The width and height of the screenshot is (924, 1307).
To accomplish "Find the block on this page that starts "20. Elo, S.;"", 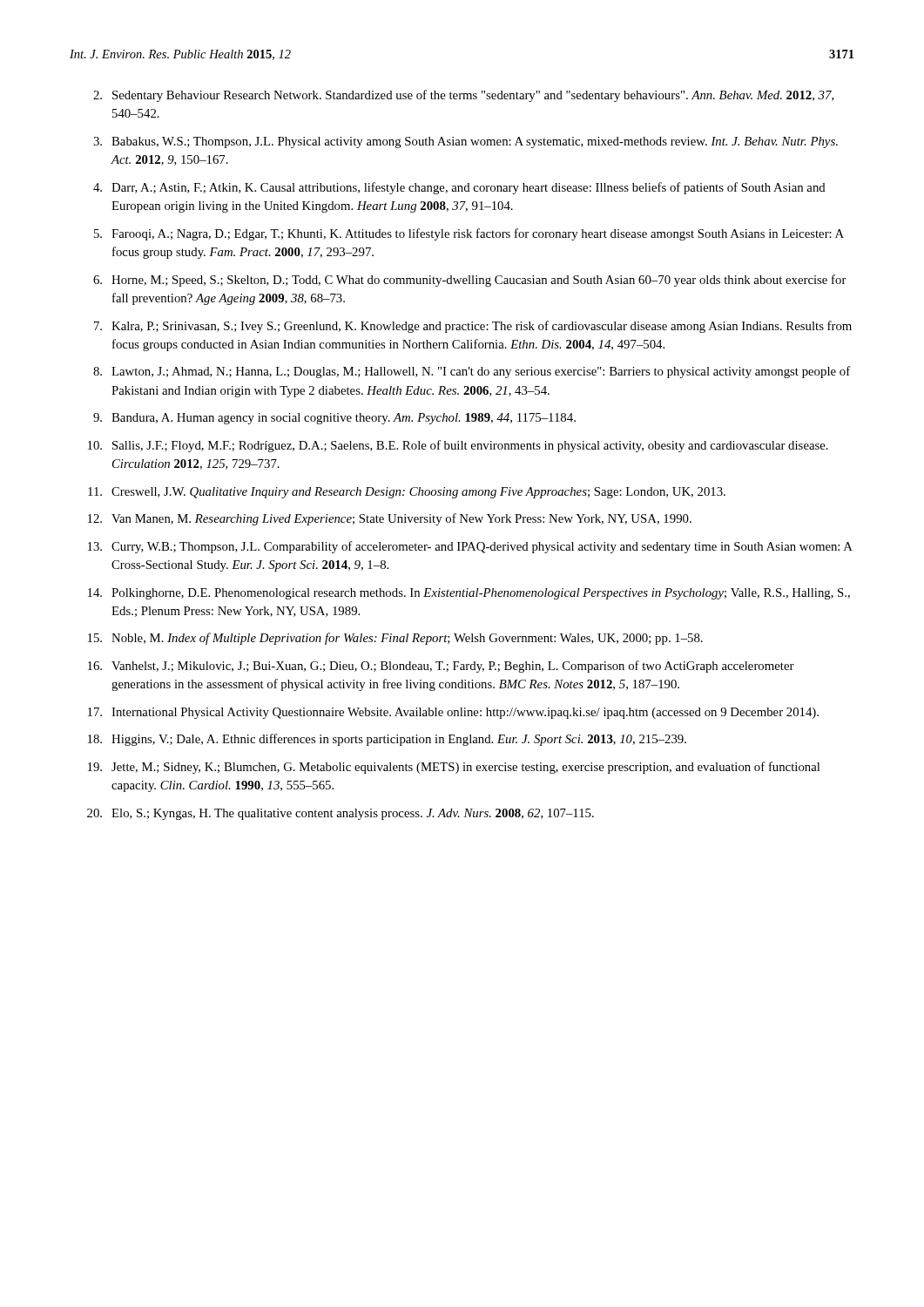I will click(462, 813).
